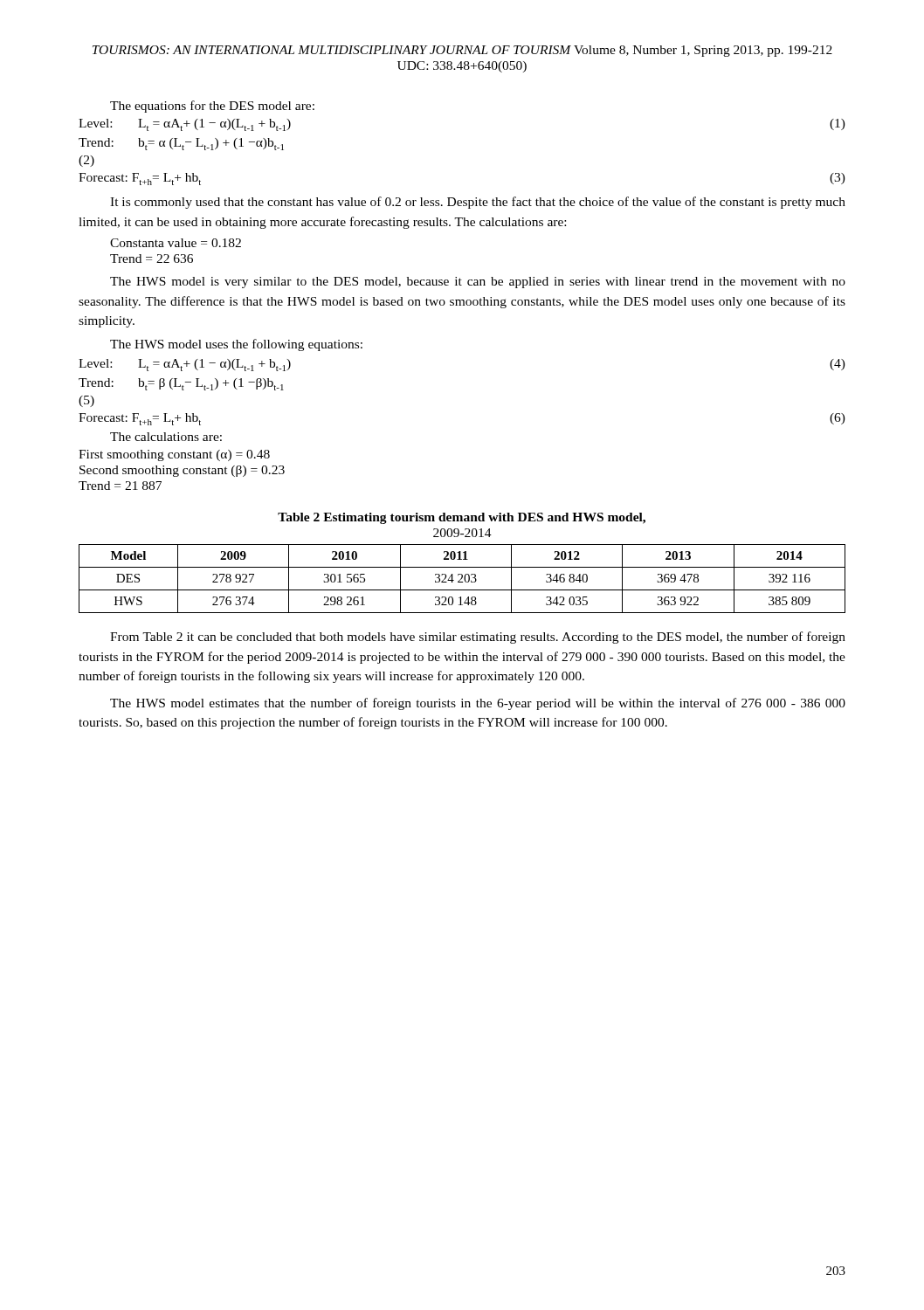Find the caption on this page that starts "Table 2 Estimating tourism demand"

click(x=462, y=517)
